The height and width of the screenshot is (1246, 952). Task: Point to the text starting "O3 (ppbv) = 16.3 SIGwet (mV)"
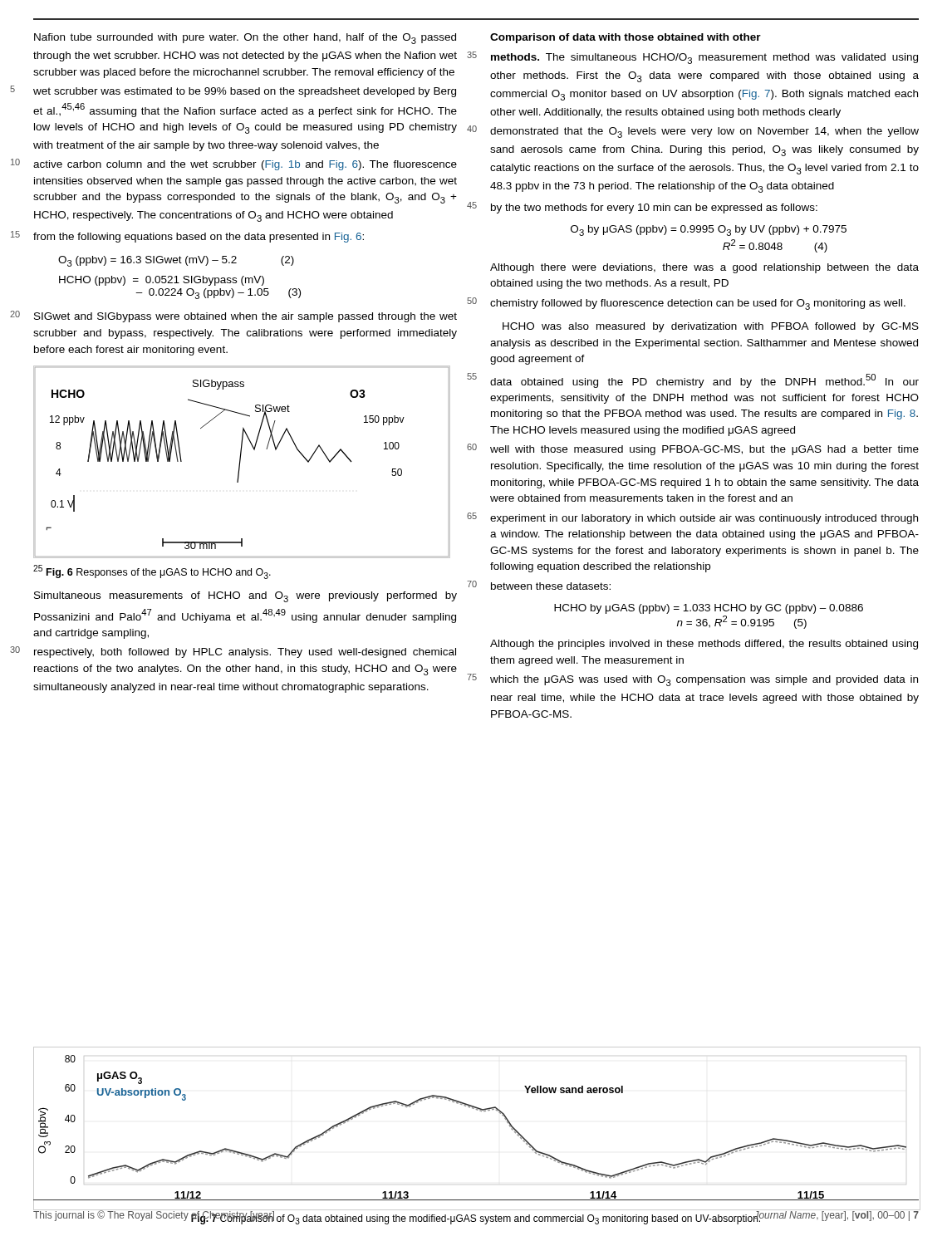pos(176,261)
